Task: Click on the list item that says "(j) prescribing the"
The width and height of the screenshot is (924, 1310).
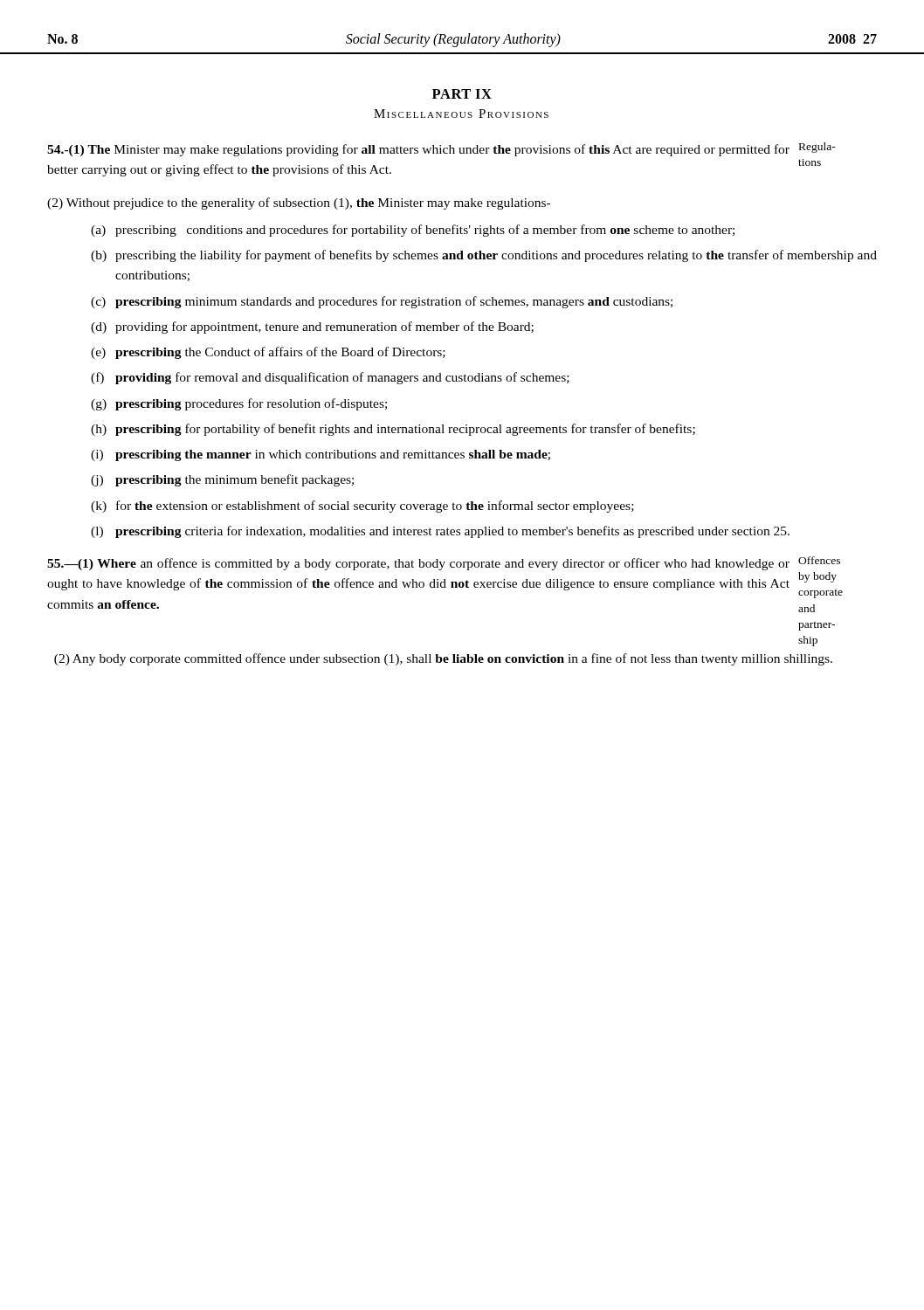Action: pyautogui.click(x=222, y=480)
